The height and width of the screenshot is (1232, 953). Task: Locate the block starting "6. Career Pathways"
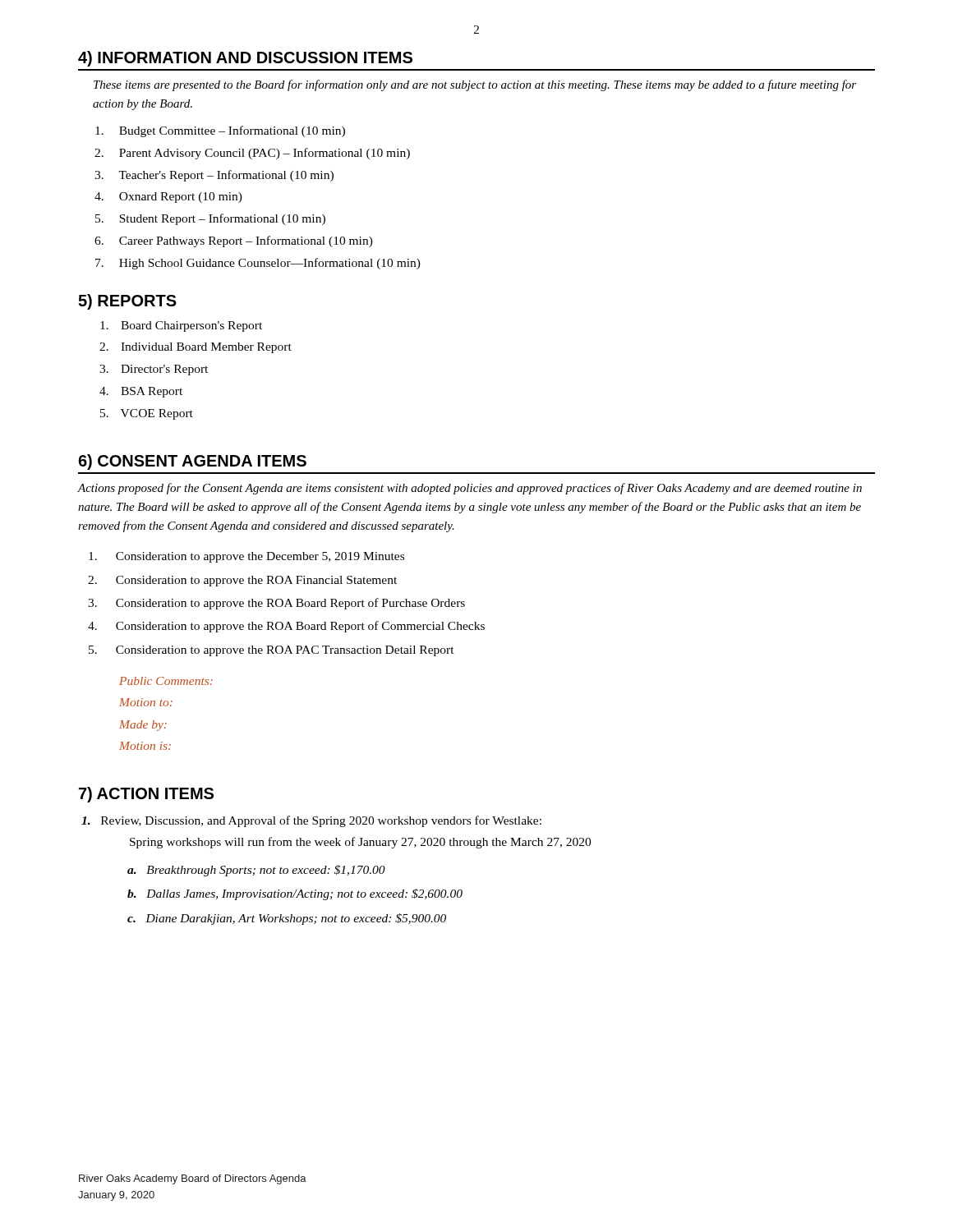pos(234,241)
